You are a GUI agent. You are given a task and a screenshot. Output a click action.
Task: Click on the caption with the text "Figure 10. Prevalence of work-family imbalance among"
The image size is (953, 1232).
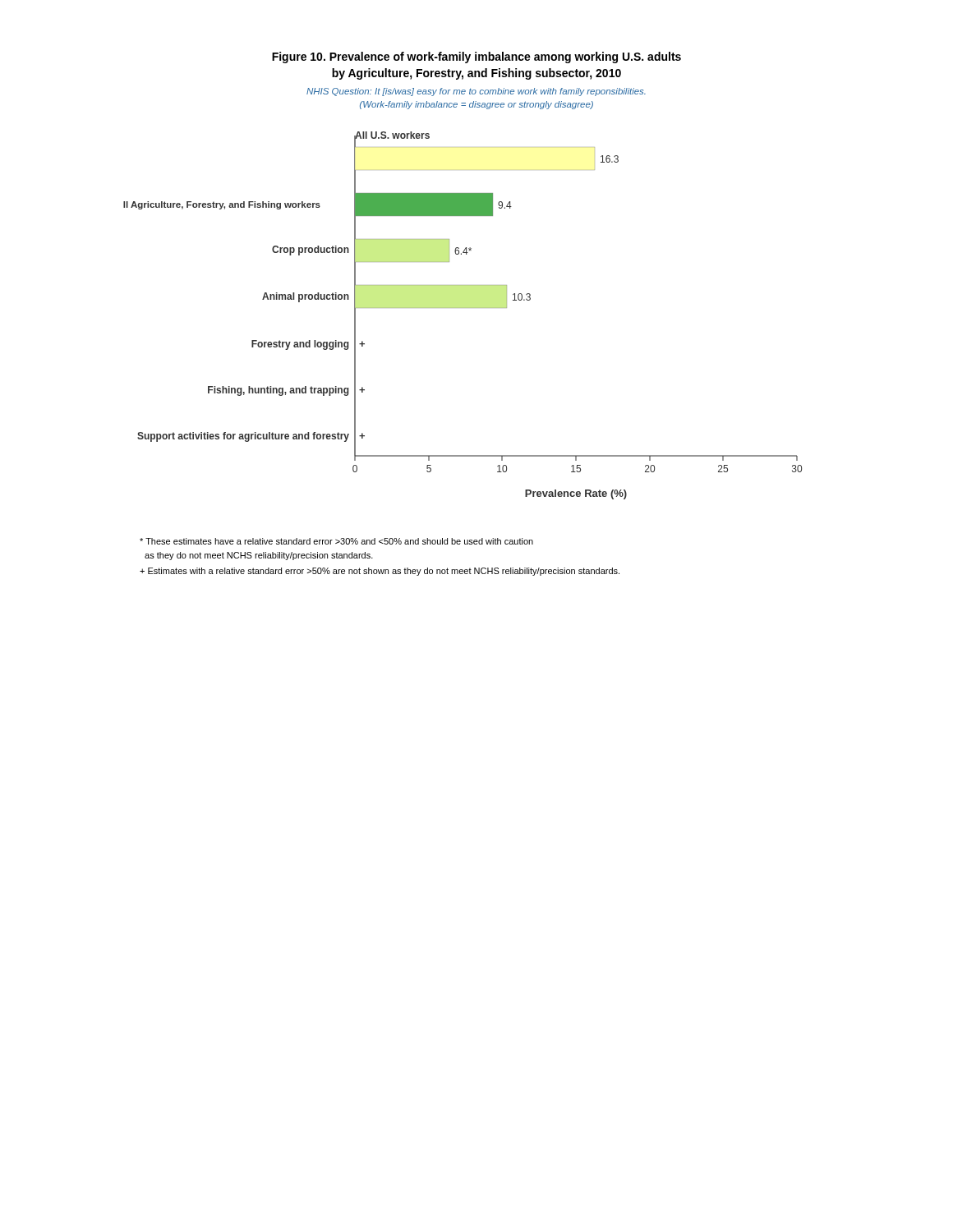(x=476, y=80)
